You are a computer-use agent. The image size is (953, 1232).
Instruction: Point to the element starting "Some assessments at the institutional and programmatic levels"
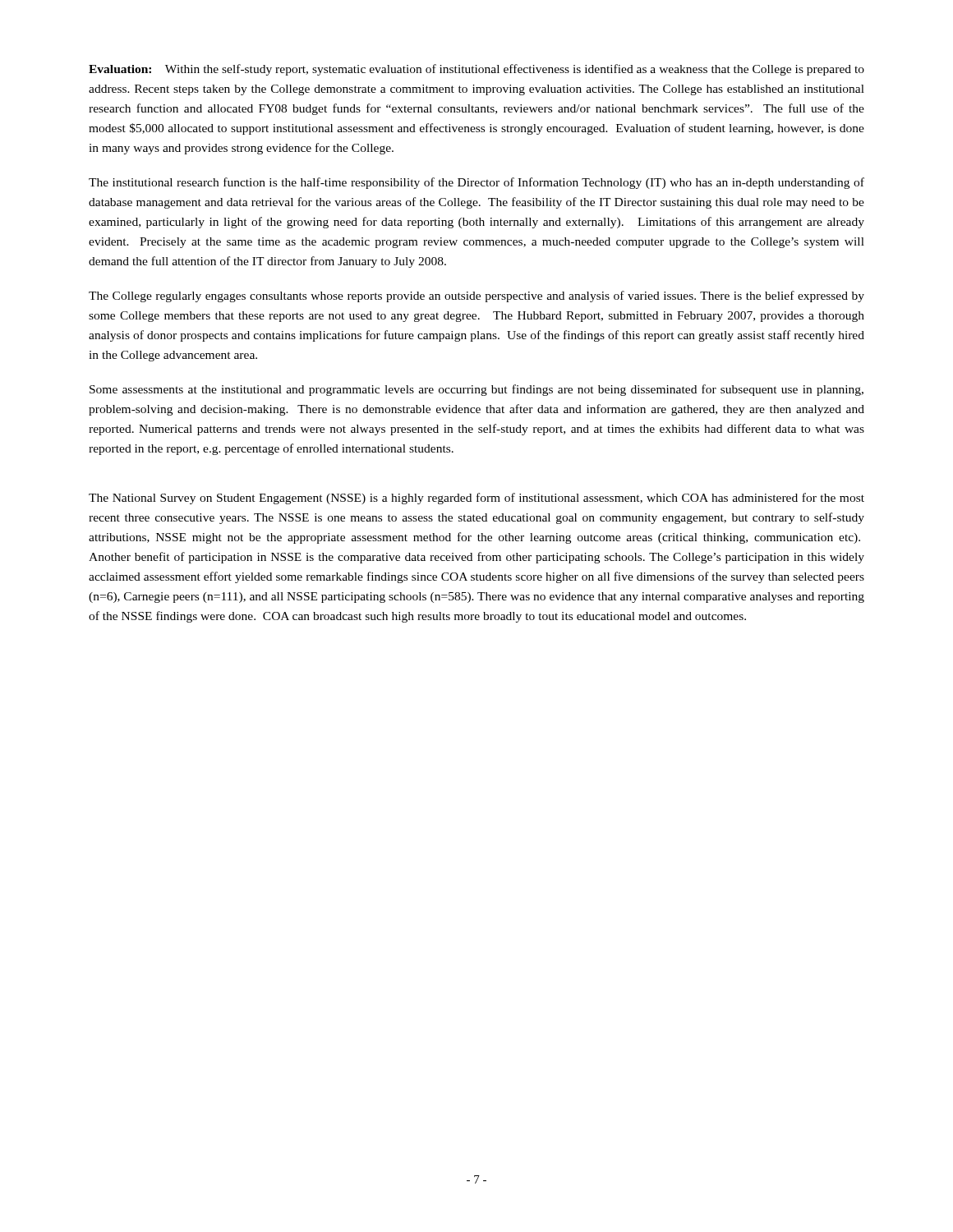(x=476, y=419)
